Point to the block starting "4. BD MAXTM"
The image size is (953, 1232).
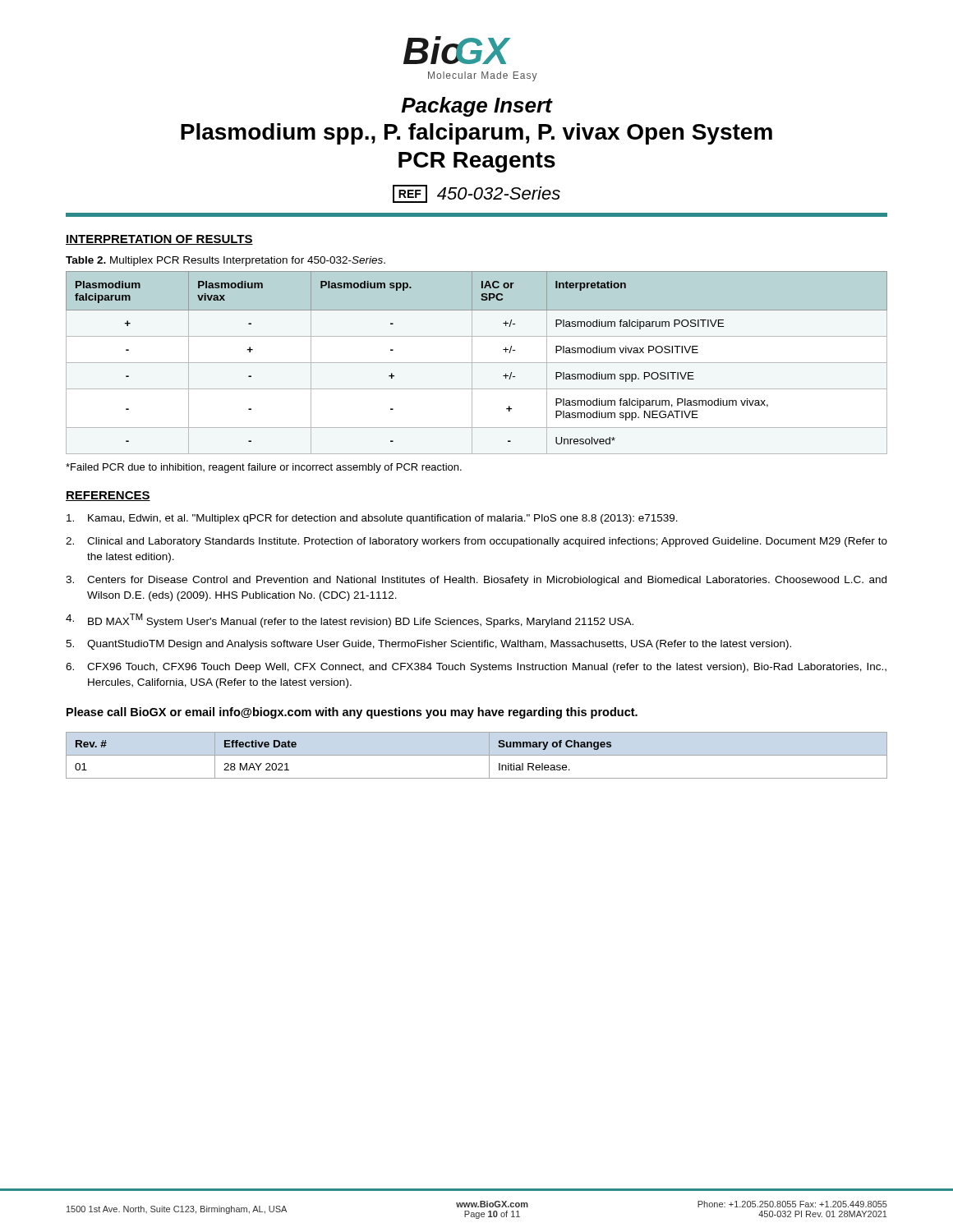click(350, 620)
